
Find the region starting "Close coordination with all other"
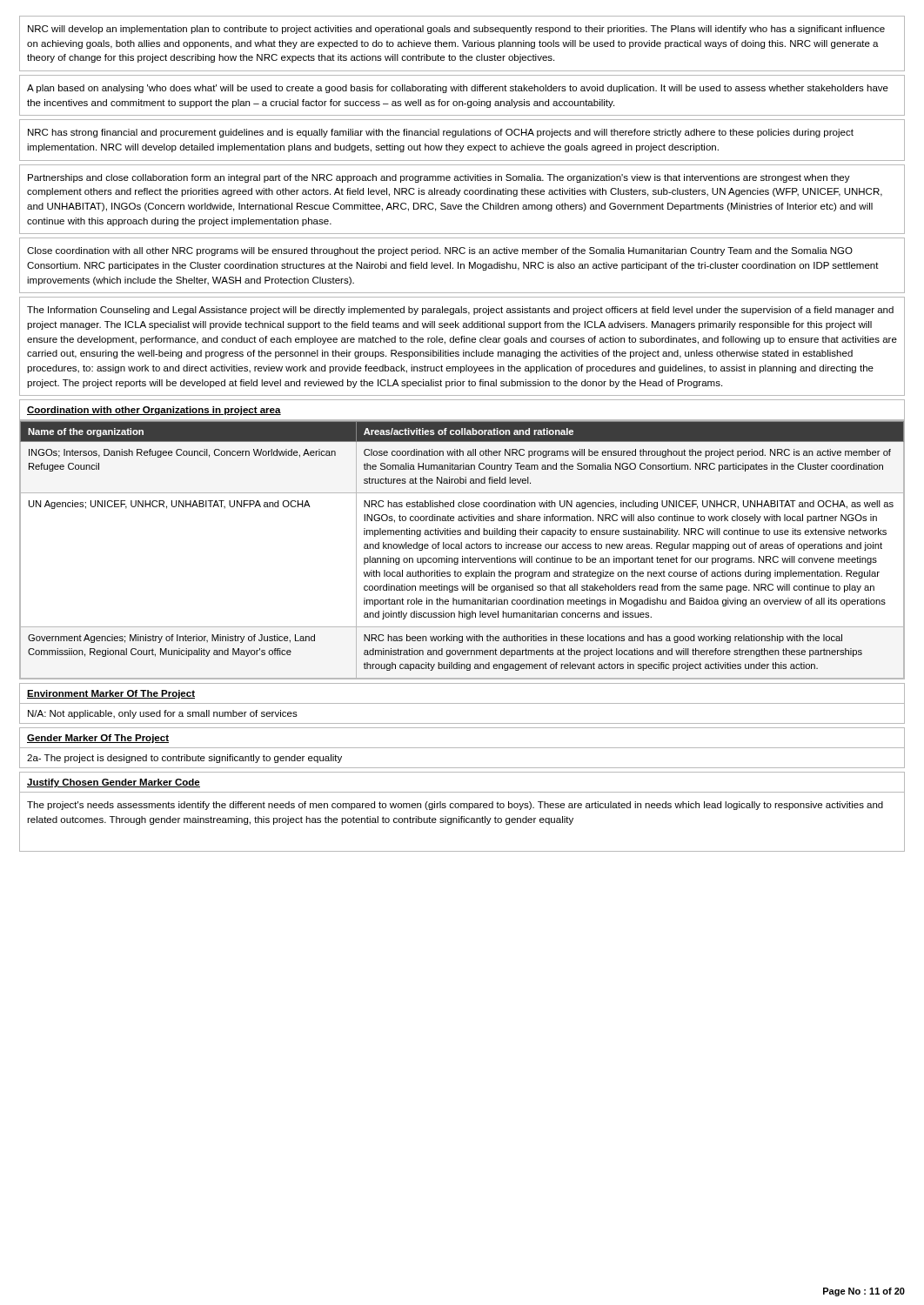[453, 265]
